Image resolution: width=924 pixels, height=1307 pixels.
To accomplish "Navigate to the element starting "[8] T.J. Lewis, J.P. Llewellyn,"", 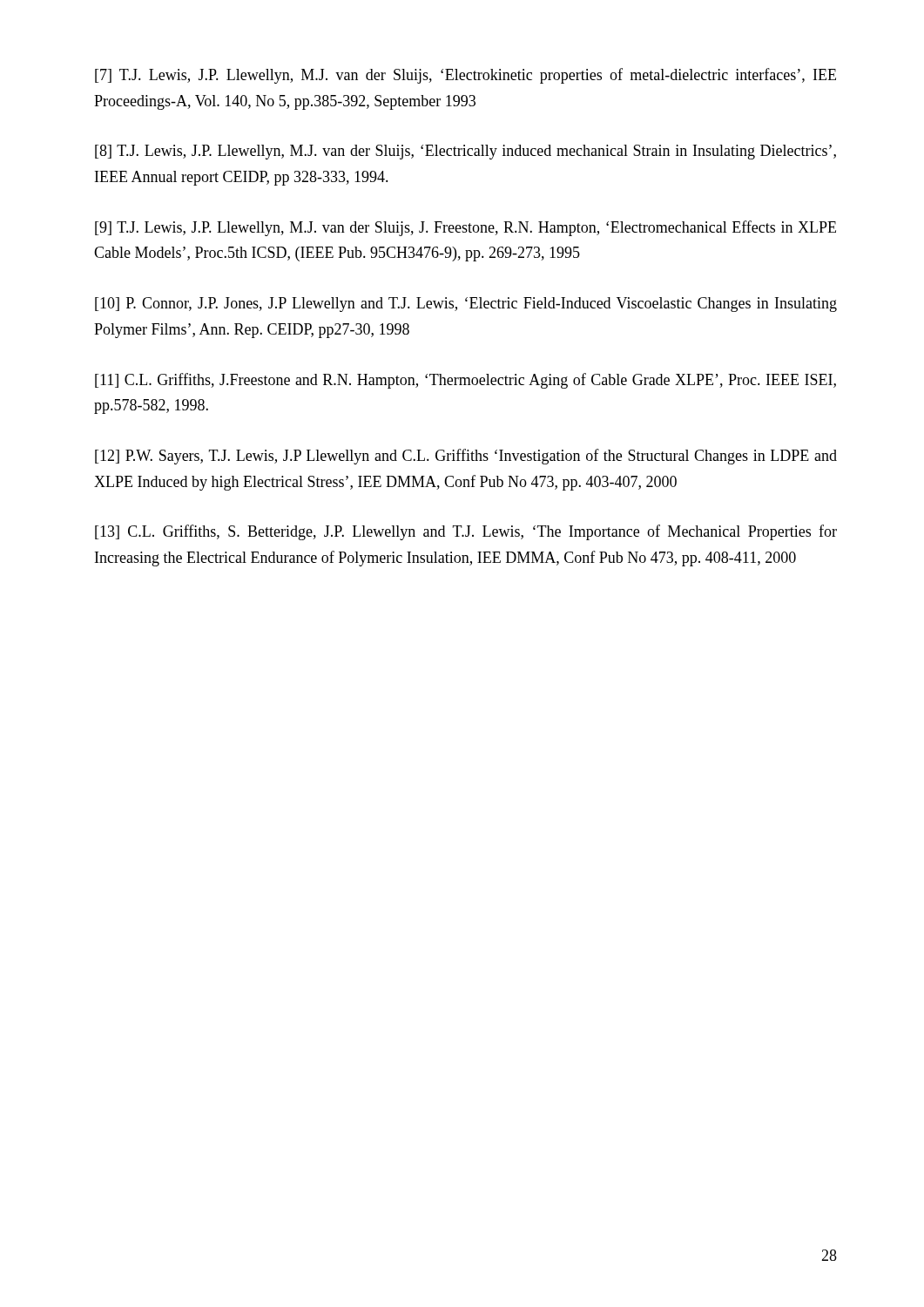I will coord(465,164).
